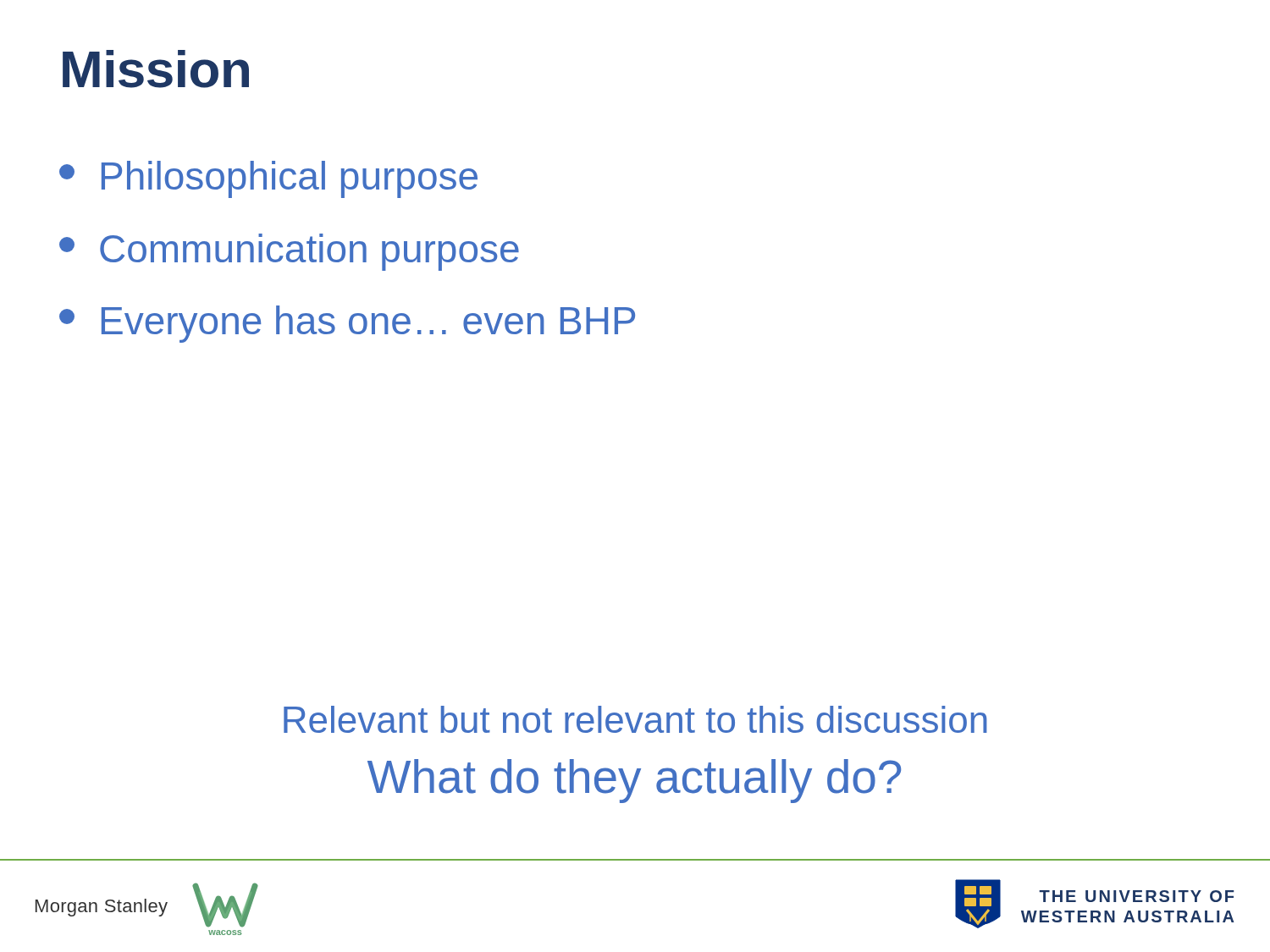Viewport: 1270px width, 952px height.
Task: Locate the list item containing "Philosophical purpose"
Action: click(269, 177)
